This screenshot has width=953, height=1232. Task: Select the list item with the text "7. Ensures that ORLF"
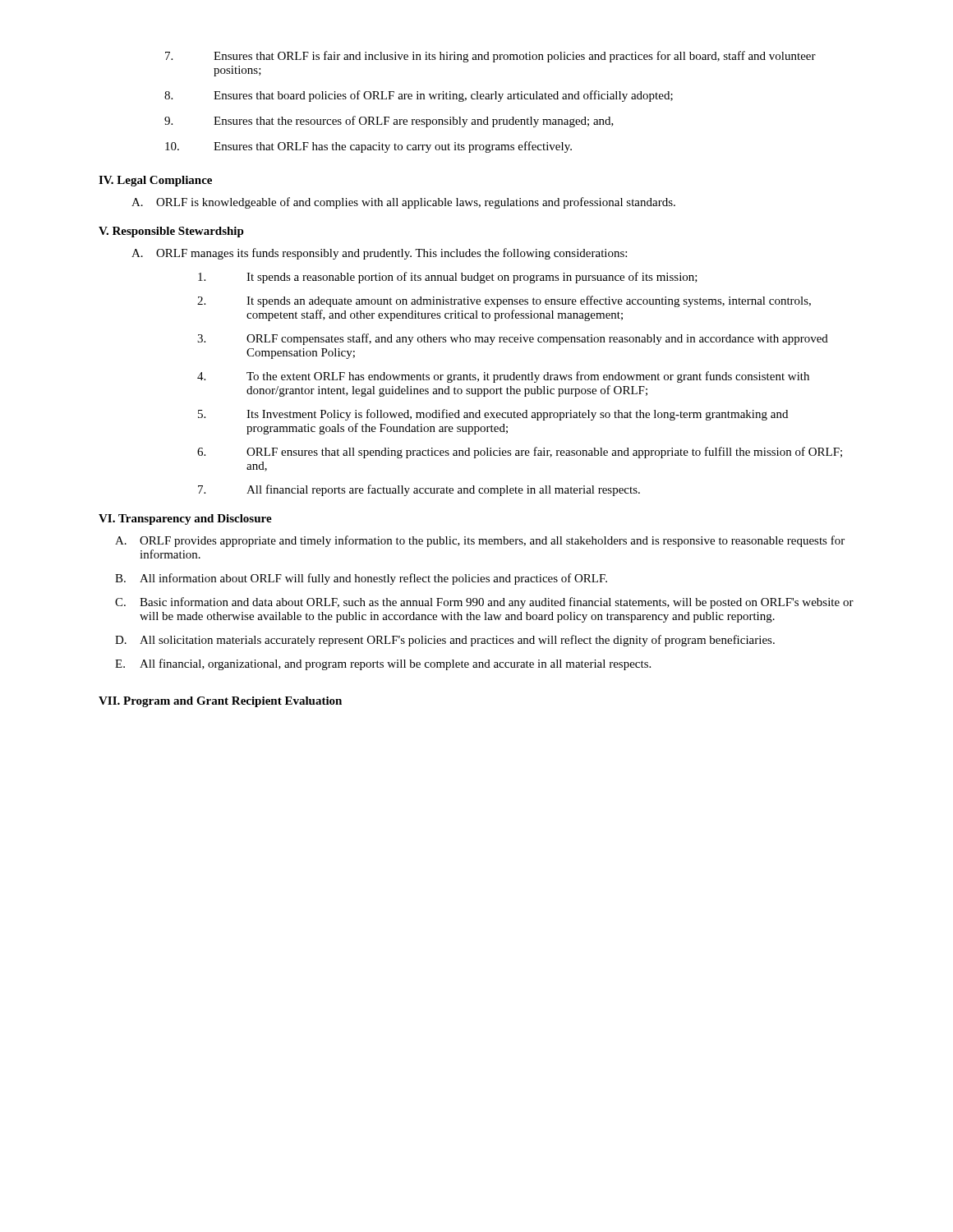(x=476, y=63)
